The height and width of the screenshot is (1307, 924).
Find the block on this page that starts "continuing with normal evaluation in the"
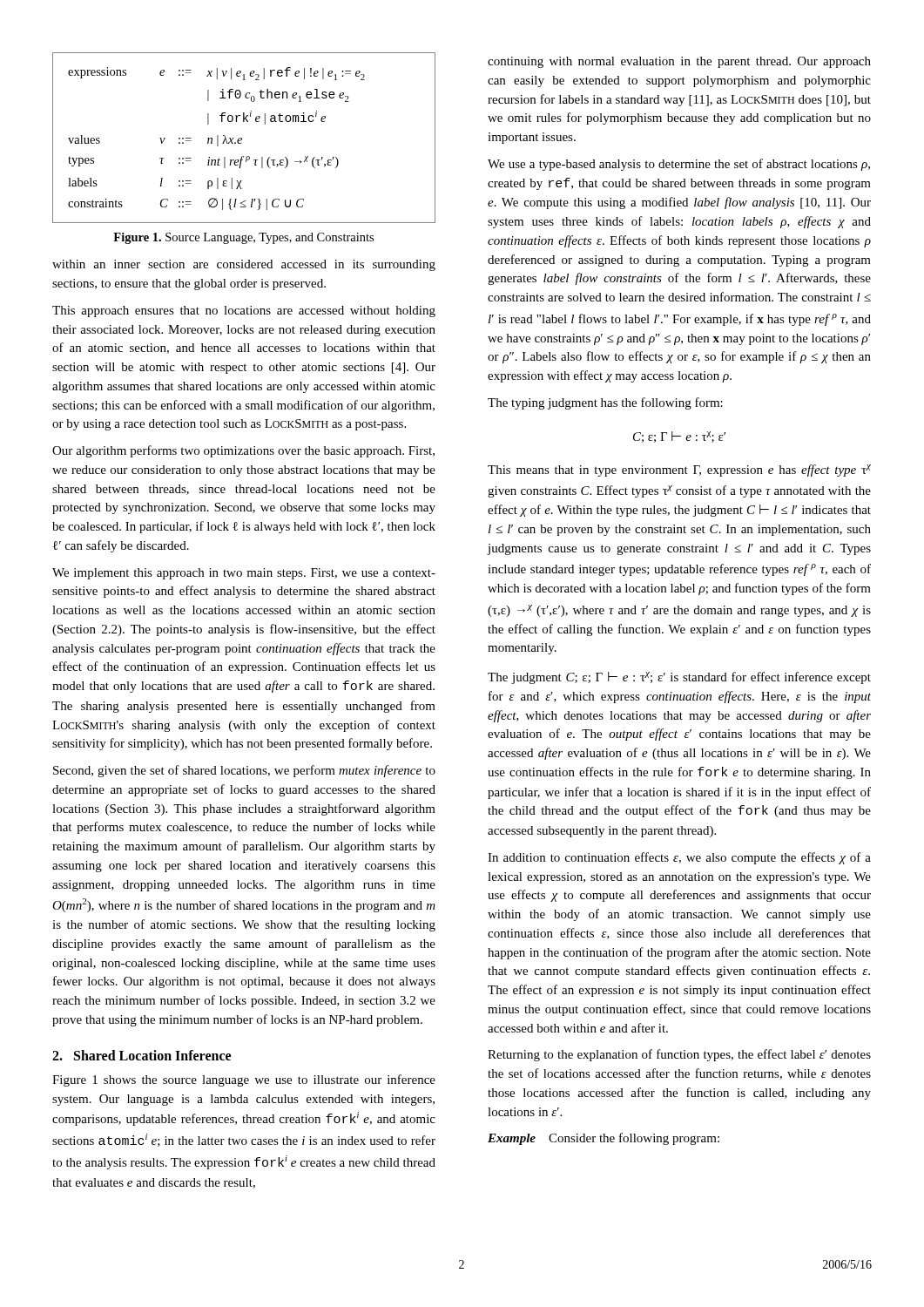coord(679,100)
